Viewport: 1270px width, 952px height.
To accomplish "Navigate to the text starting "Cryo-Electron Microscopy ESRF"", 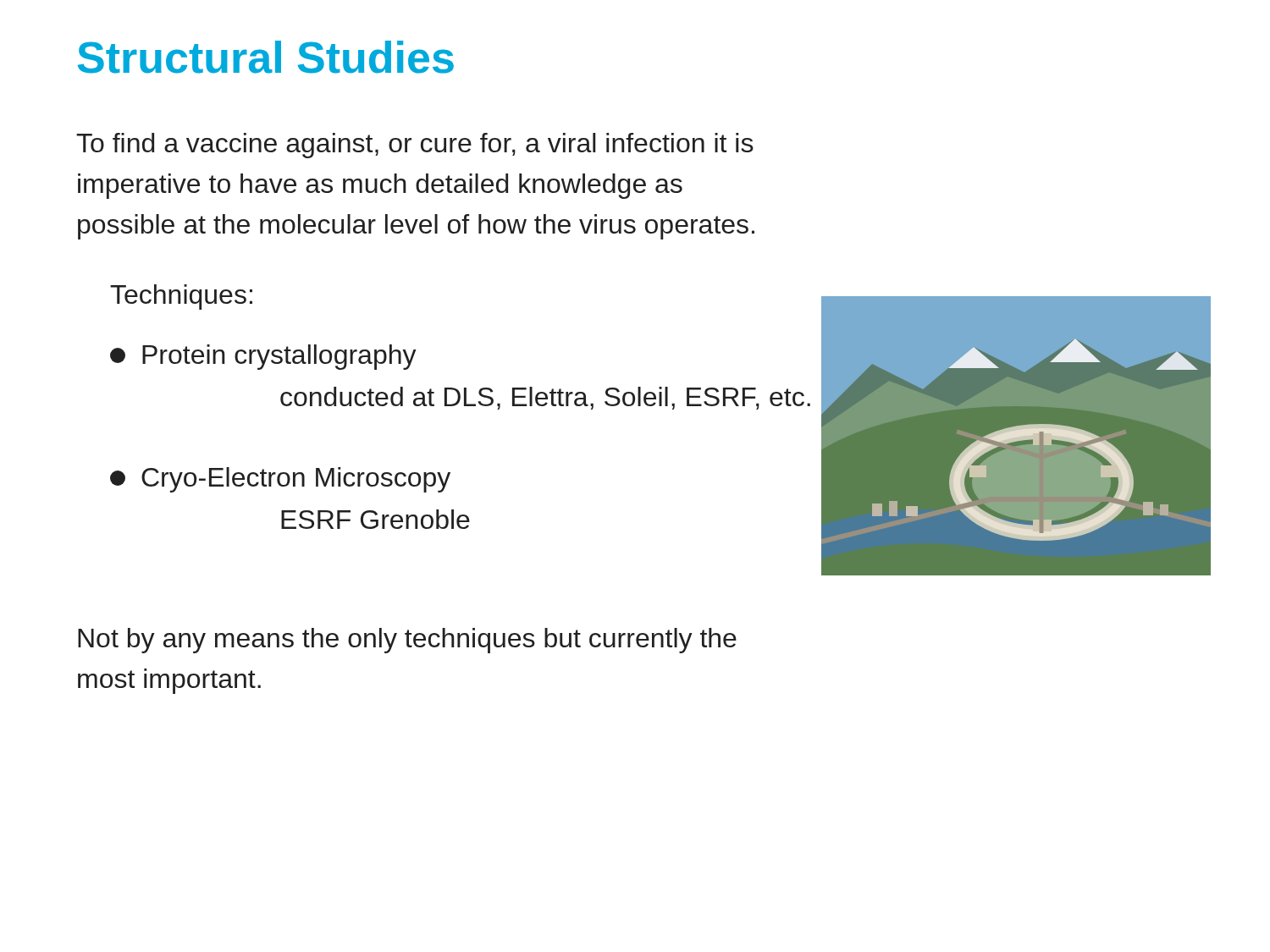I will 290,501.
